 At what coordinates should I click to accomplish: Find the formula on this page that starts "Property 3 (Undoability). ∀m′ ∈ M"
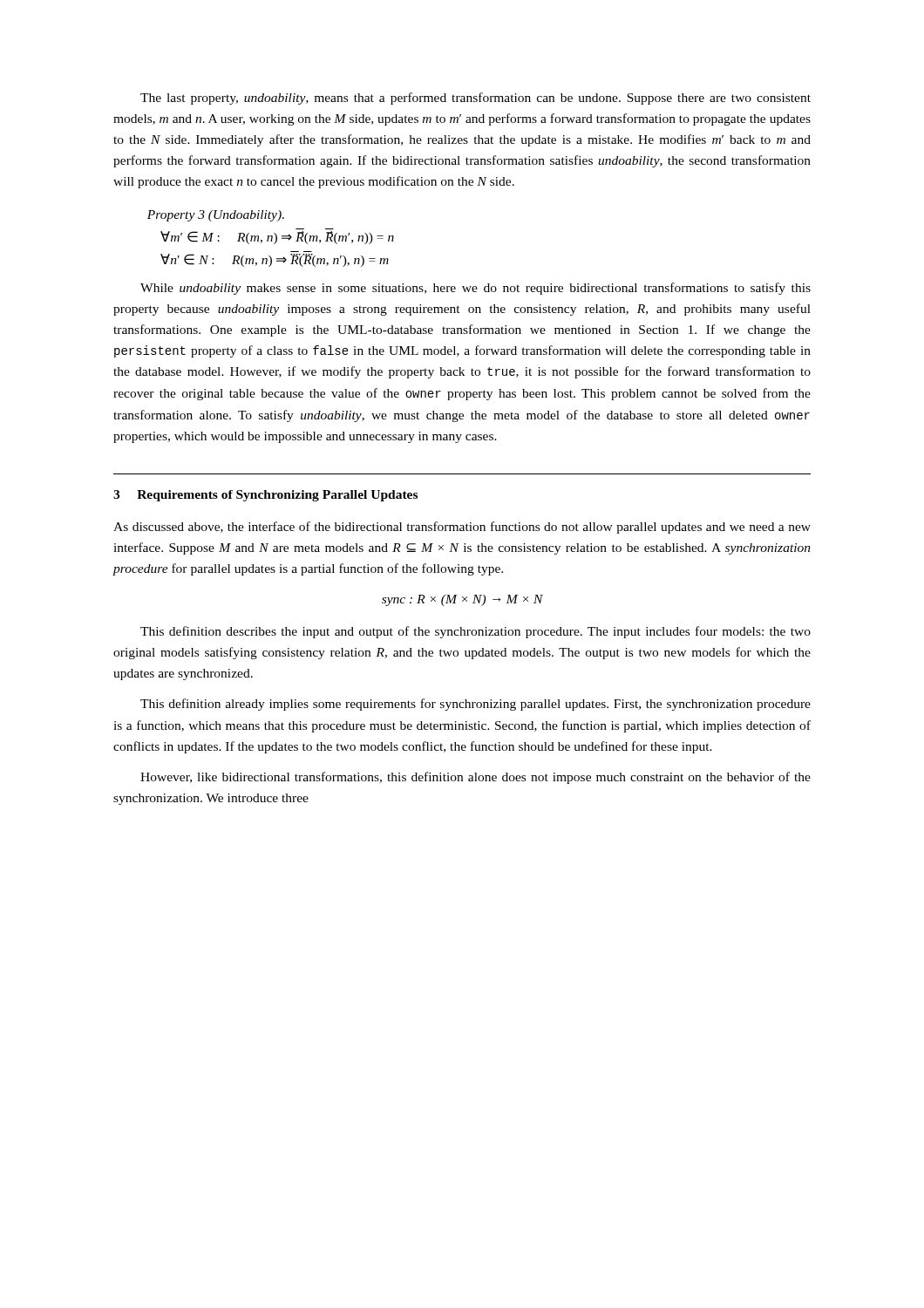tap(216, 216)
